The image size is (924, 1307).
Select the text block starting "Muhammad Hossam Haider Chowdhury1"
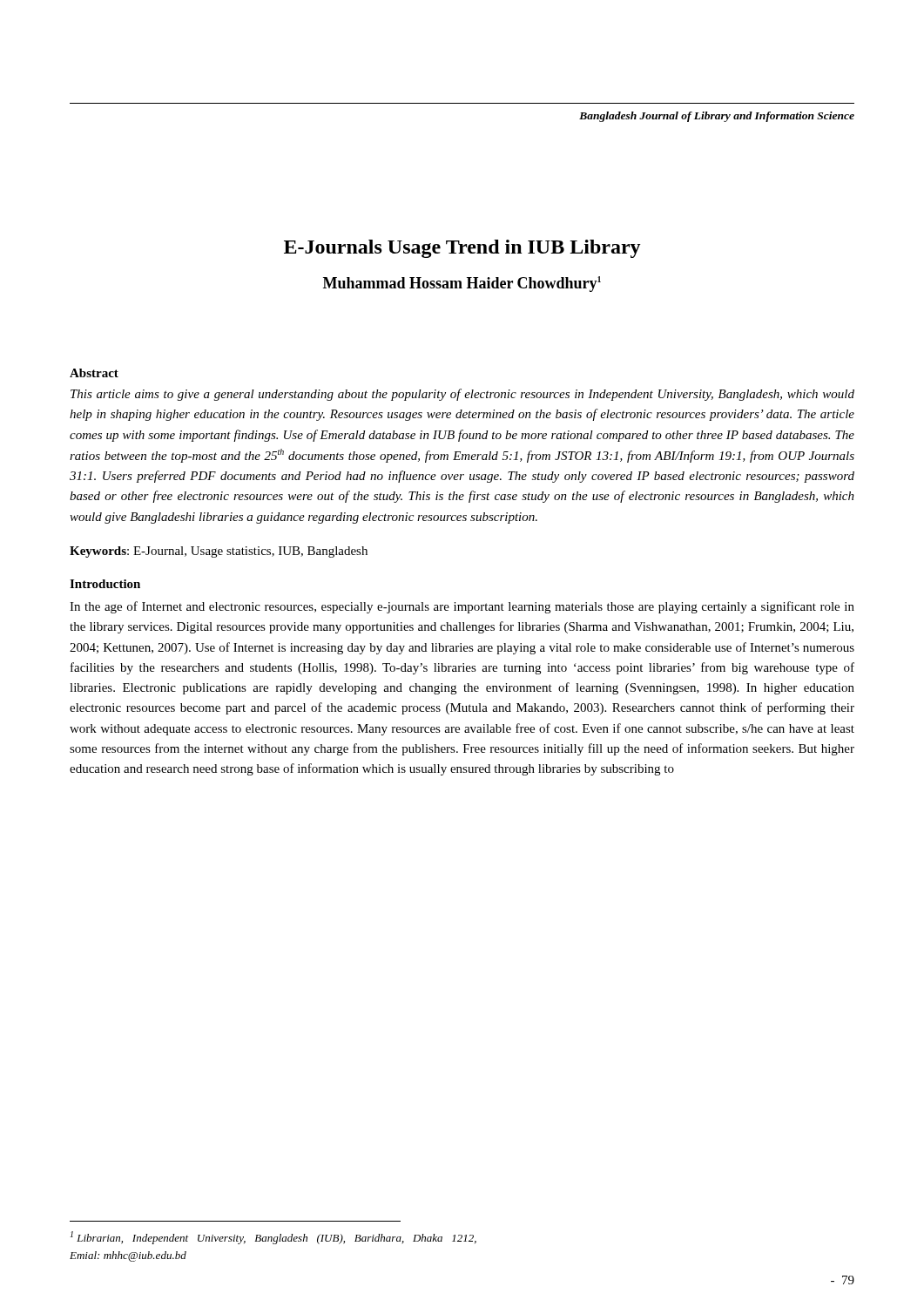[462, 283]
